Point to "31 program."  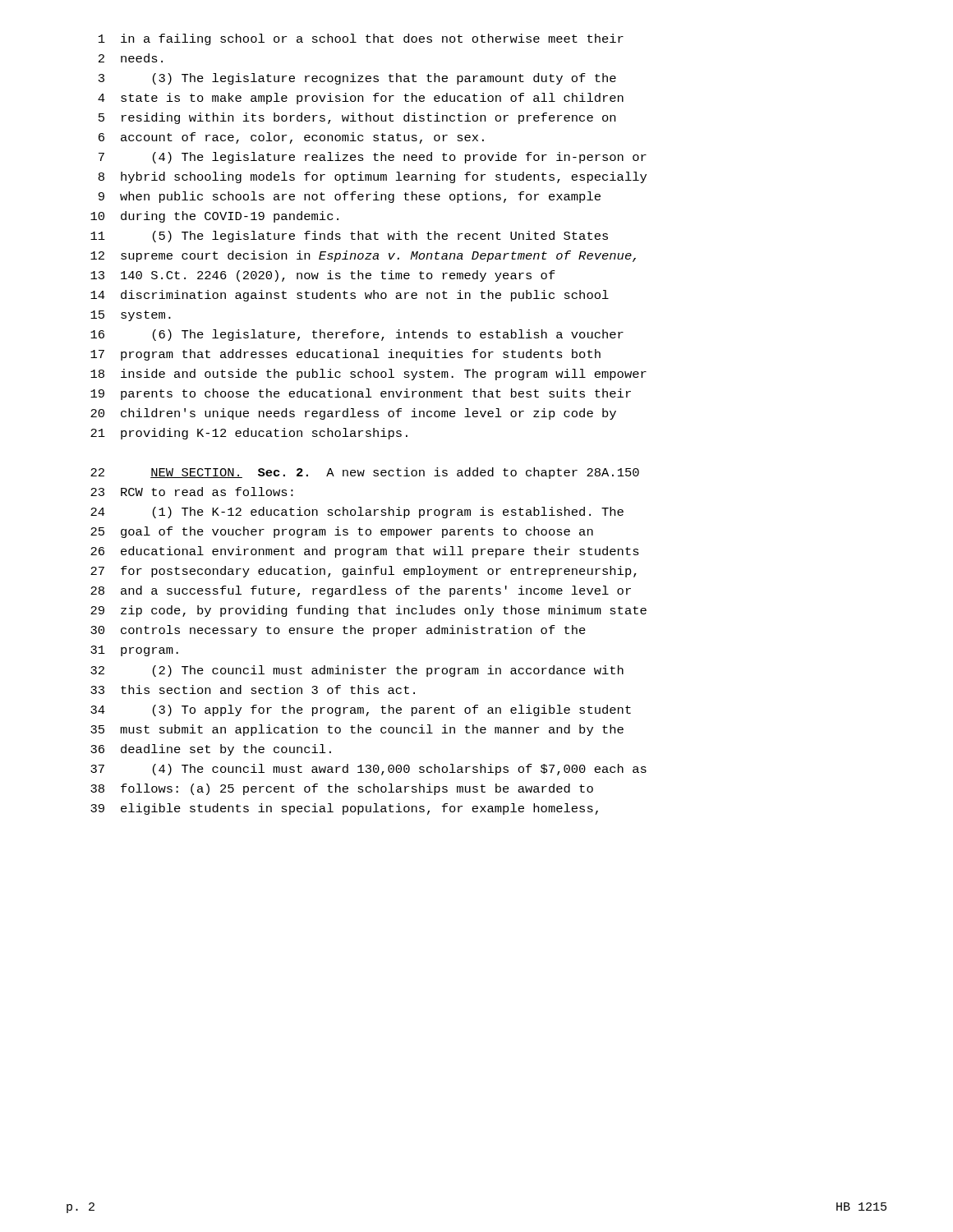click(134, 651)
